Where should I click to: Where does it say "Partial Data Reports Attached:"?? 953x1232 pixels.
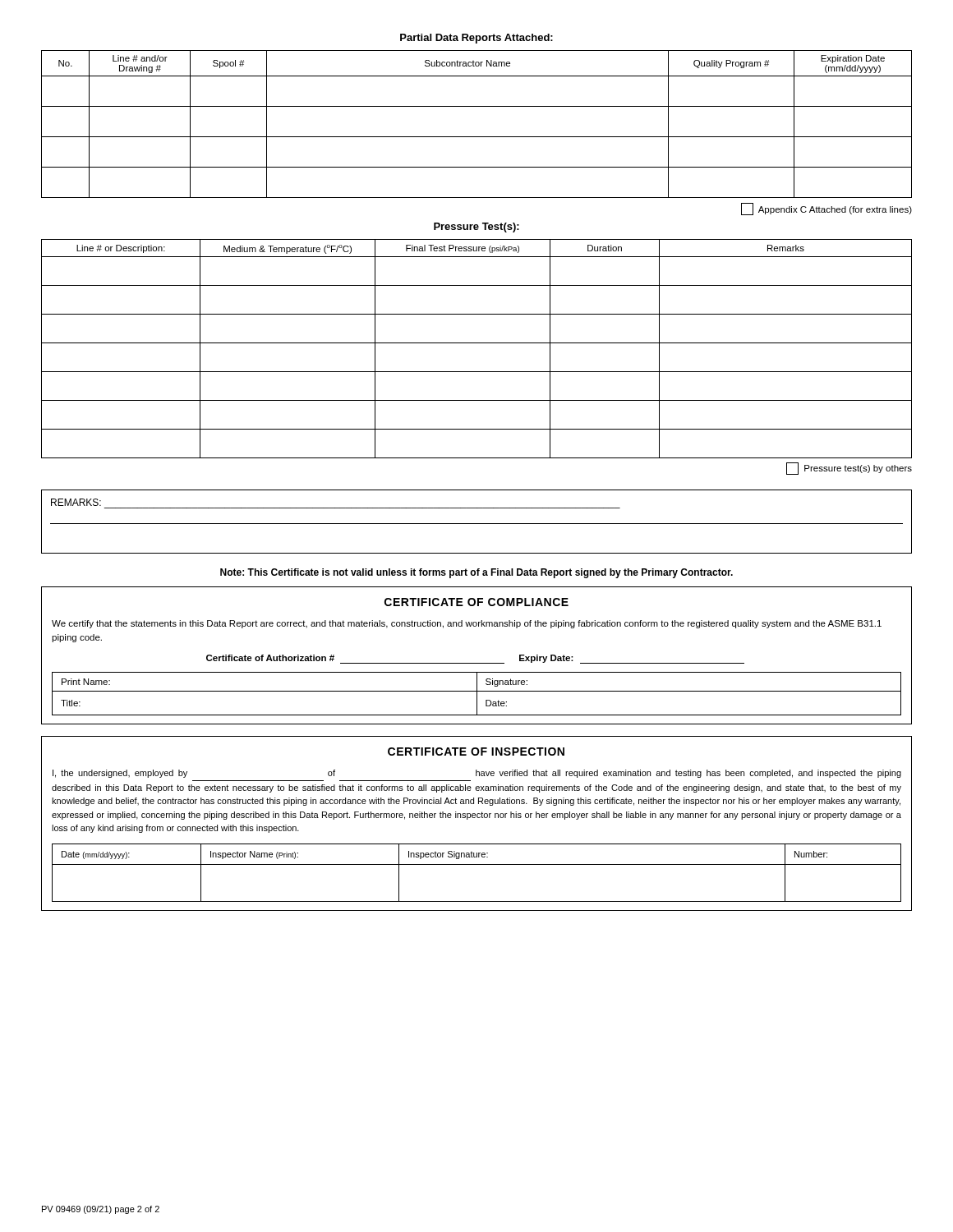476,37
